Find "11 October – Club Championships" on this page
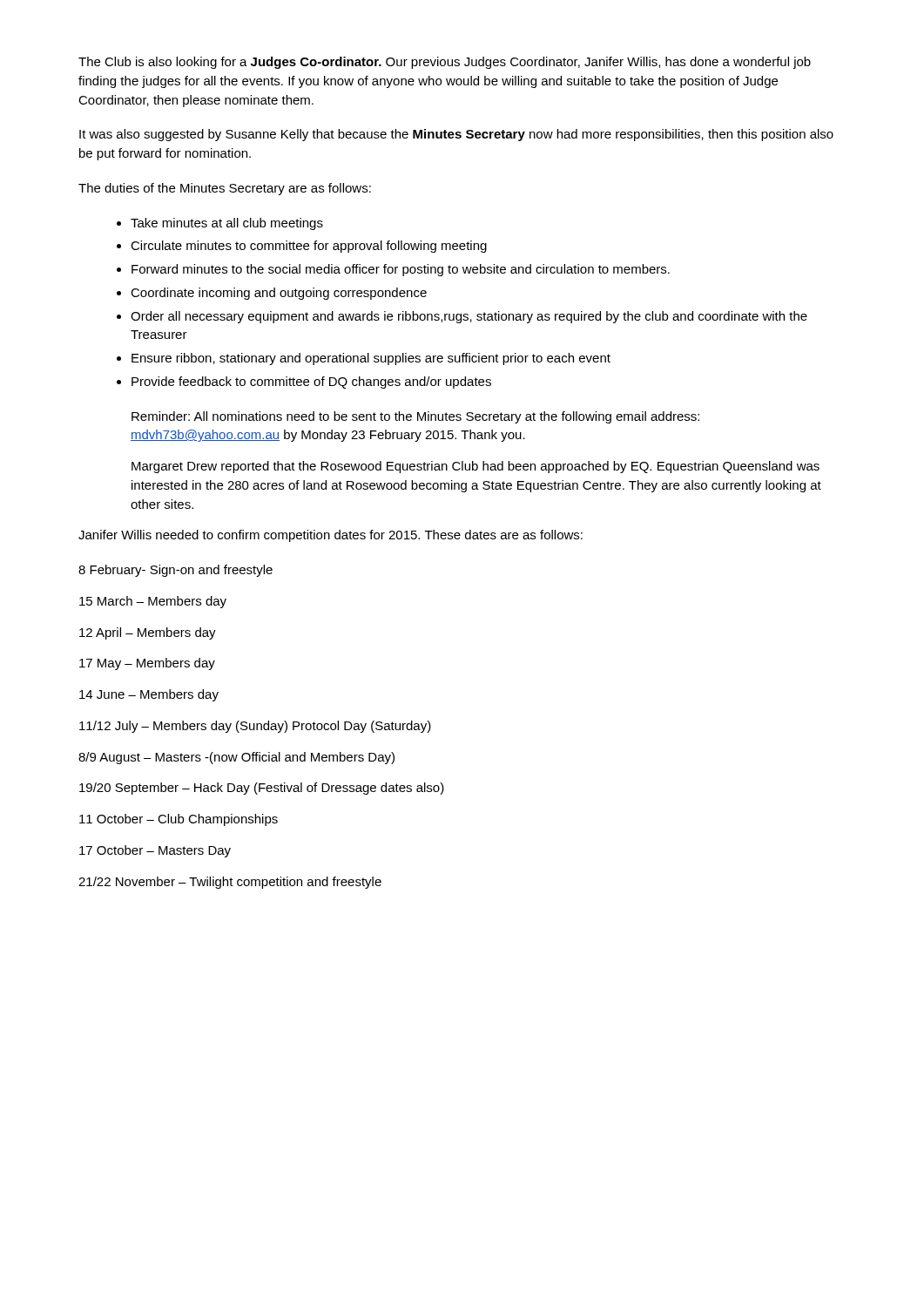Screen dimensions: 1307x924 (178, 819)
